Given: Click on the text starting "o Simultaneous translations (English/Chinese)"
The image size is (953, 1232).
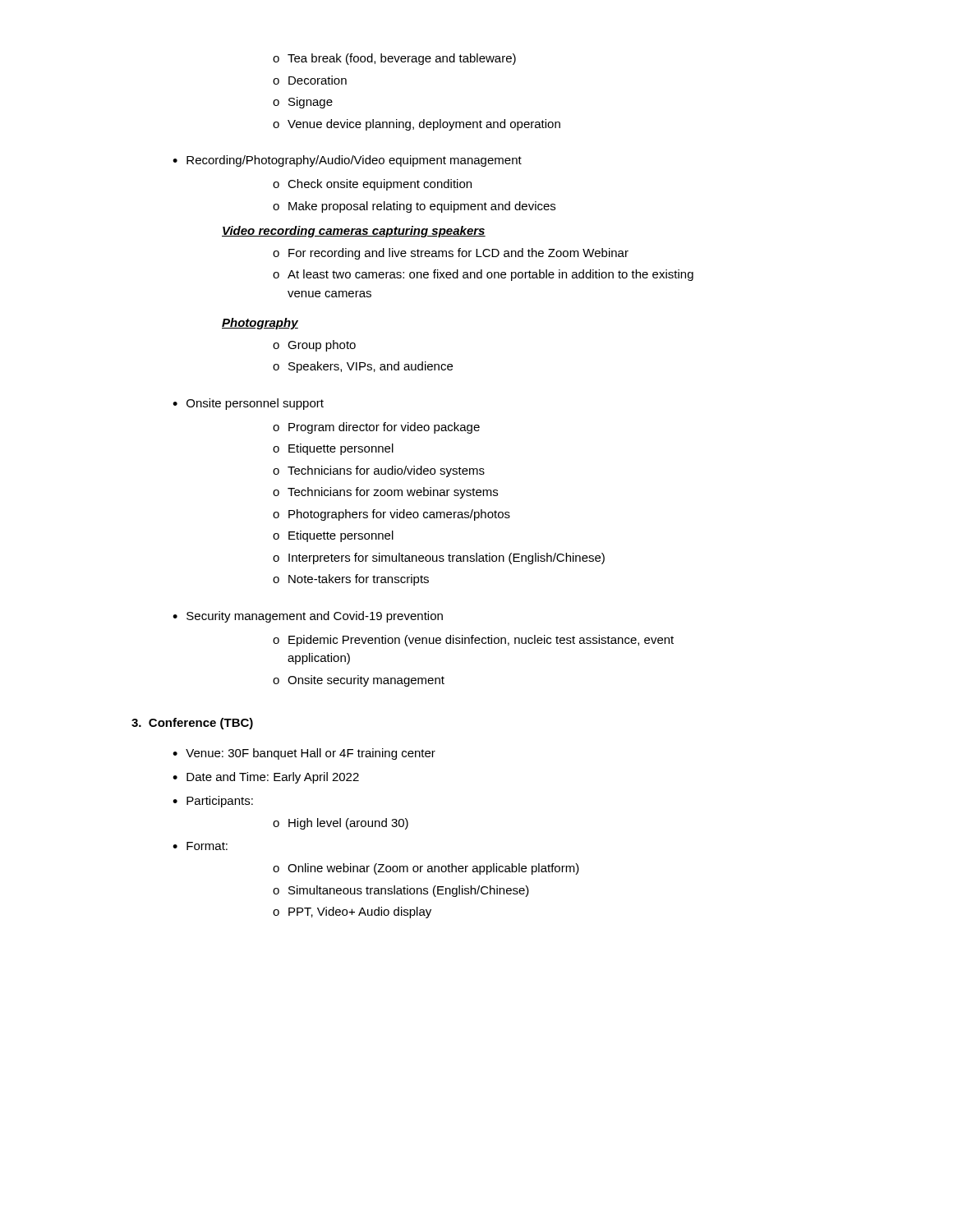Looking at the screenshot, I should click(408, 890).
